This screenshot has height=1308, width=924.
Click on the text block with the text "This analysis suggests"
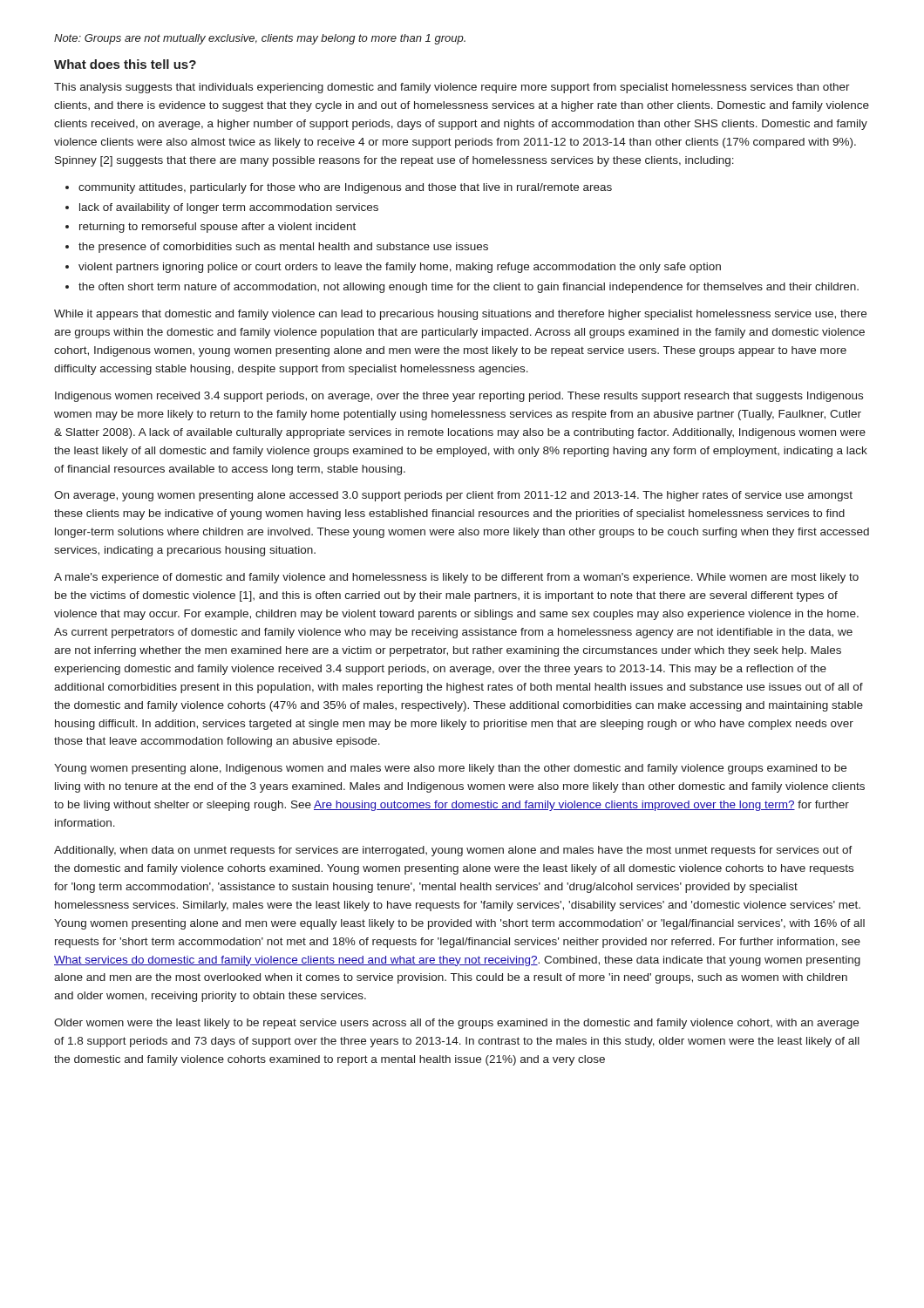tap(462, 123)
